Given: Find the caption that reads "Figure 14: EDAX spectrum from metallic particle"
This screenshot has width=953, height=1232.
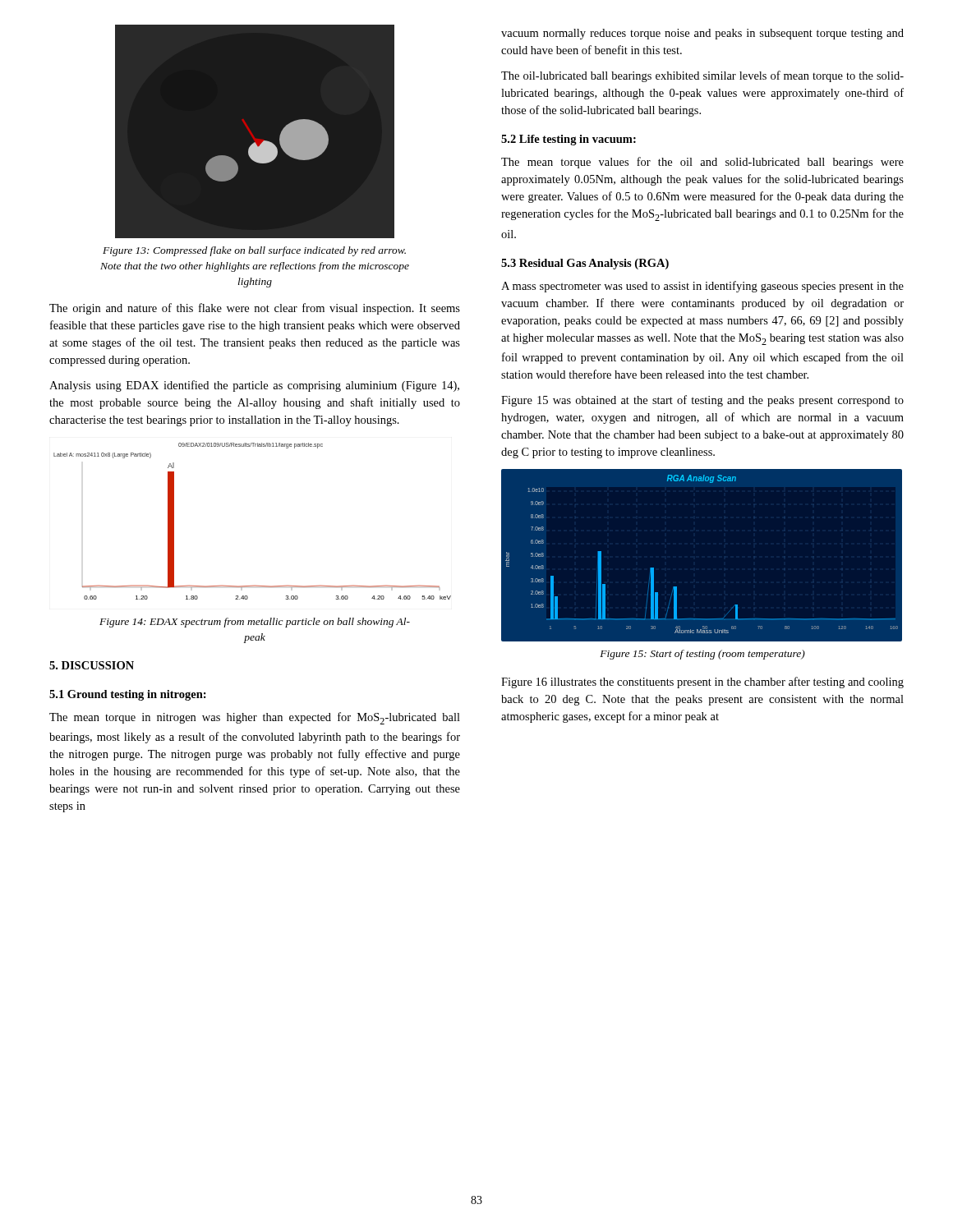Looking at the screenshot, I should tap(255, 630).
